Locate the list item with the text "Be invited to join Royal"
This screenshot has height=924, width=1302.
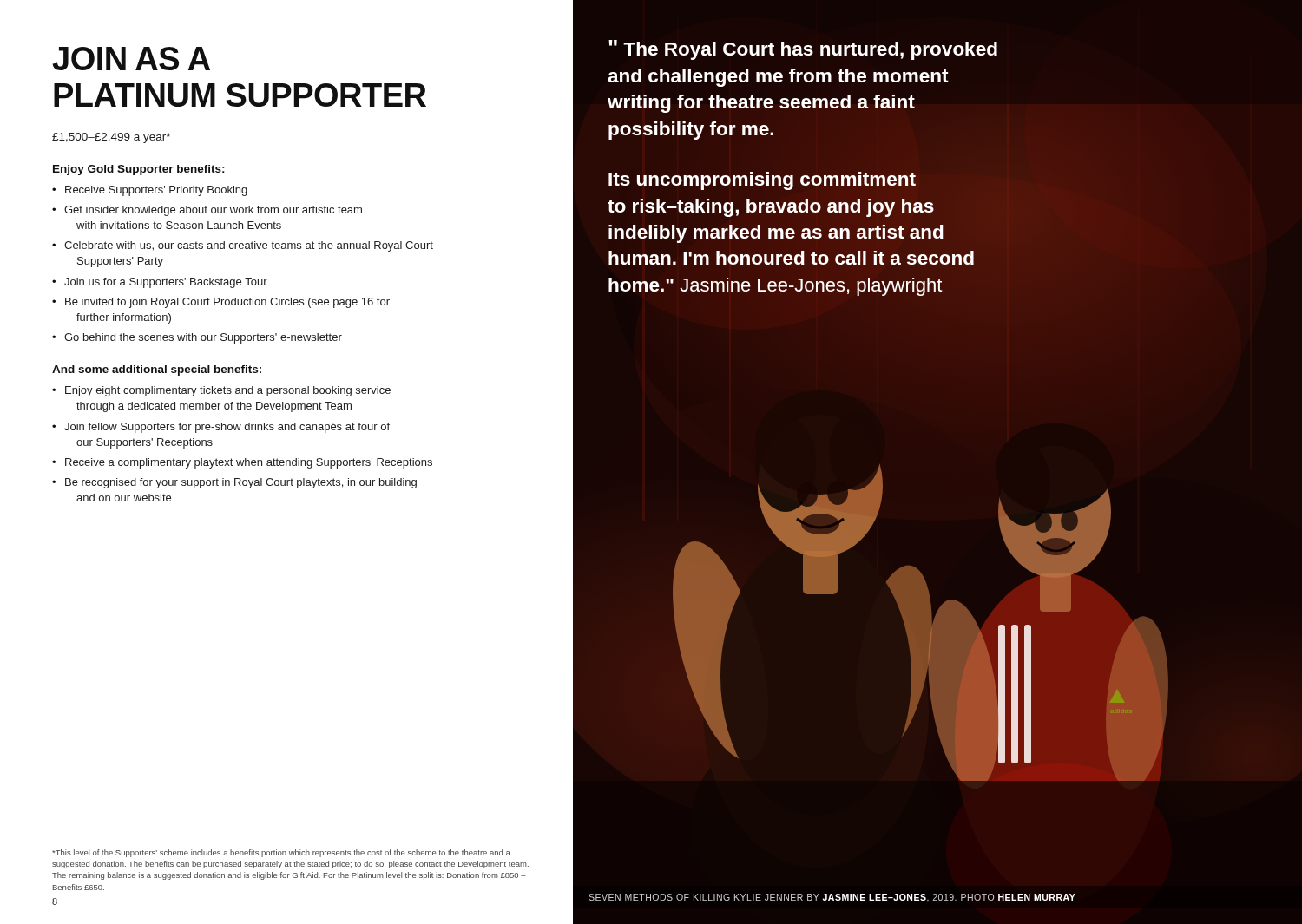tap(227, 309)
